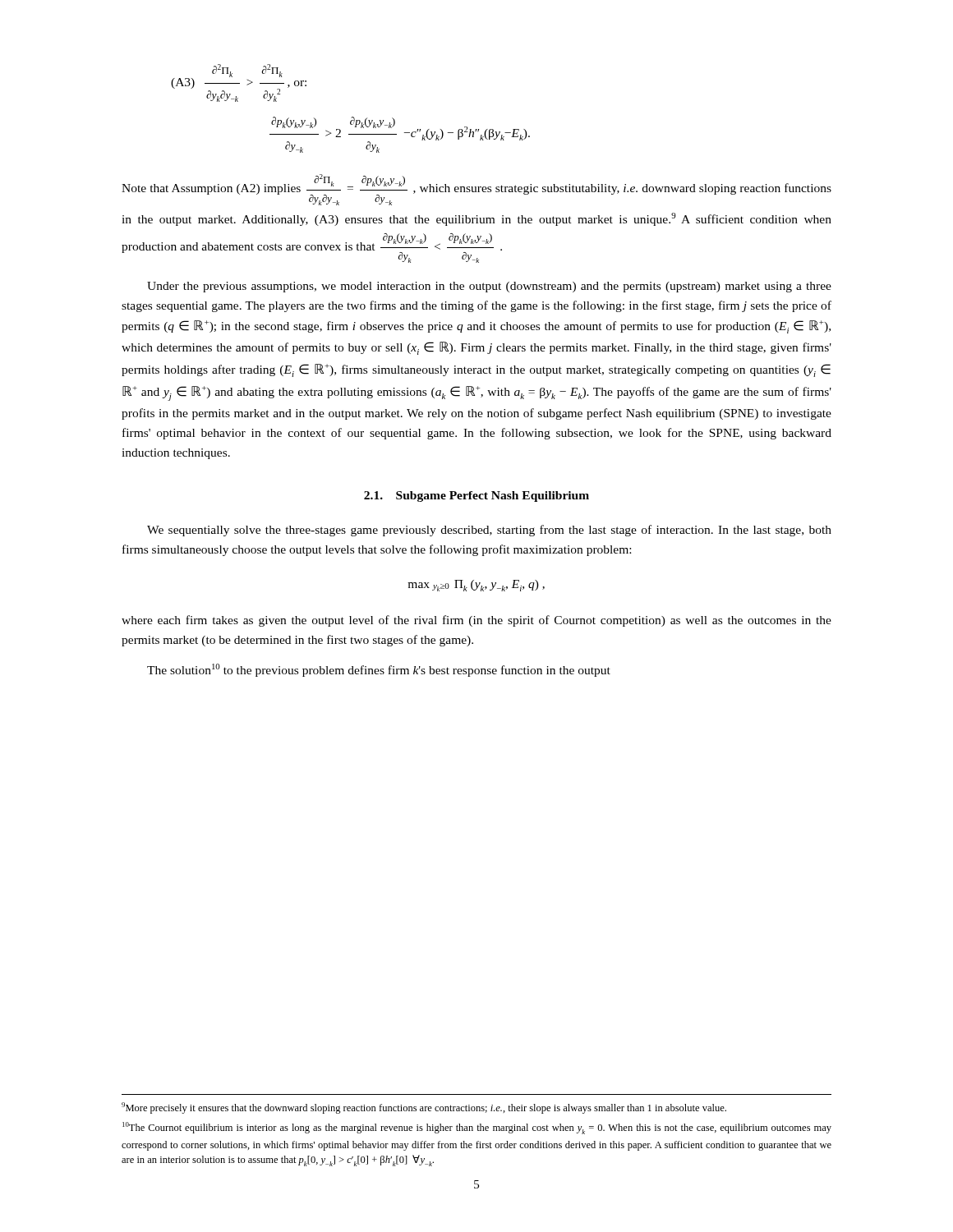Locate the passage starting "10The Cournot equilibrium is interior as"
Viewport: 953px width, 1232px height.
pyautogui.click(x=476, y=1144)
